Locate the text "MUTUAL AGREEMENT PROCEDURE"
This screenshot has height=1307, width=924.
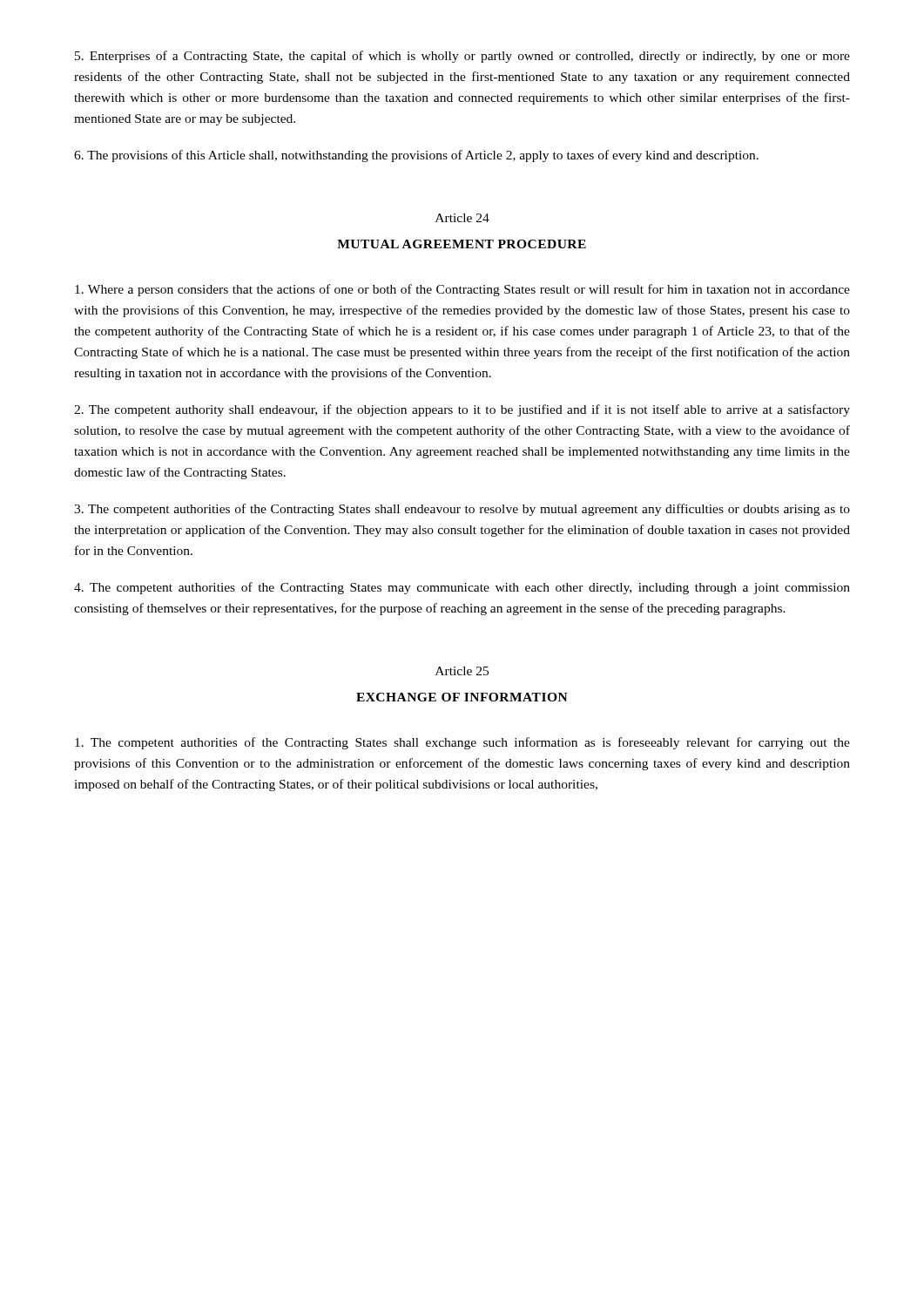pos(462,244)
